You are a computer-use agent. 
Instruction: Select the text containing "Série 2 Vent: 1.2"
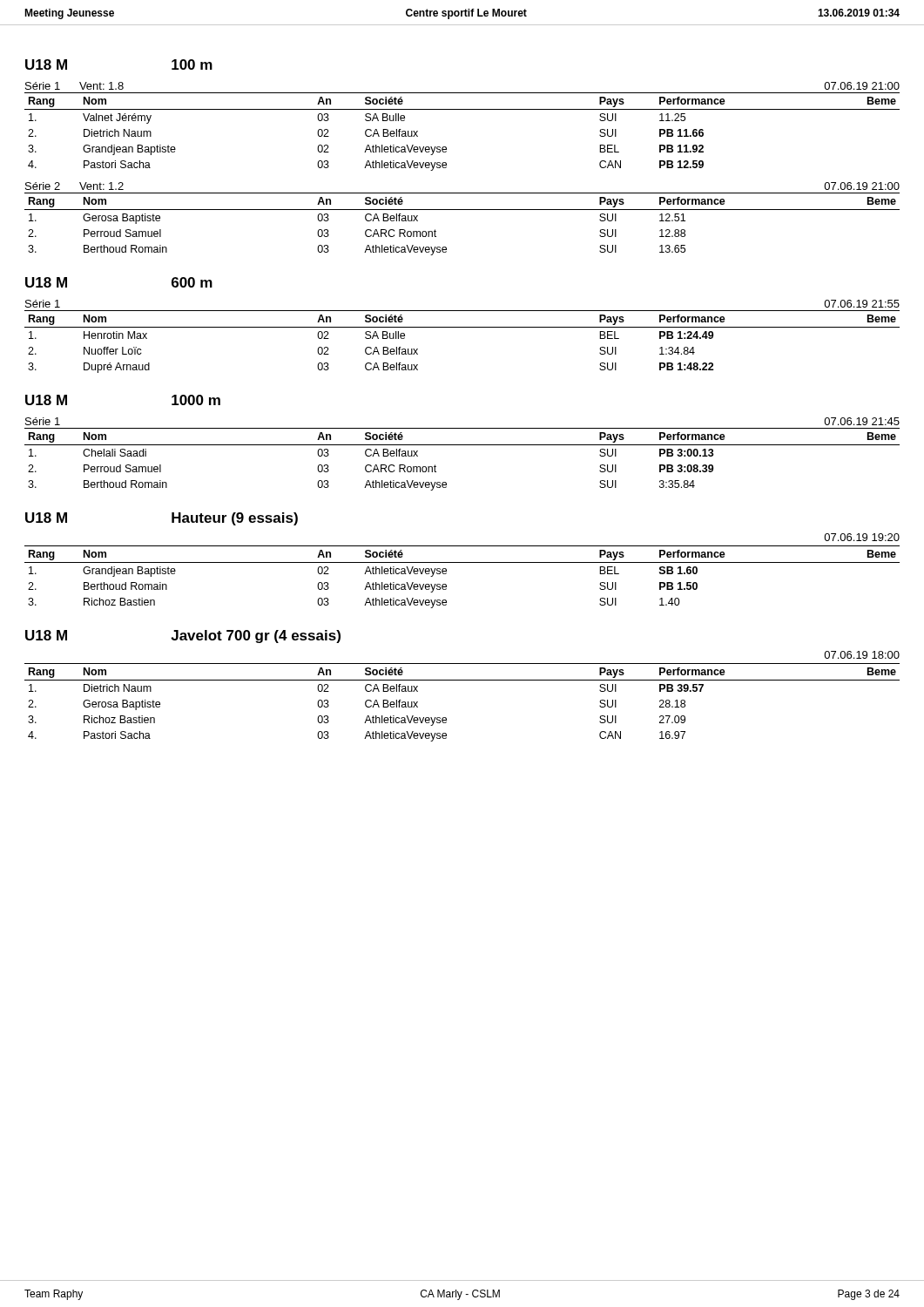[74, 186]
